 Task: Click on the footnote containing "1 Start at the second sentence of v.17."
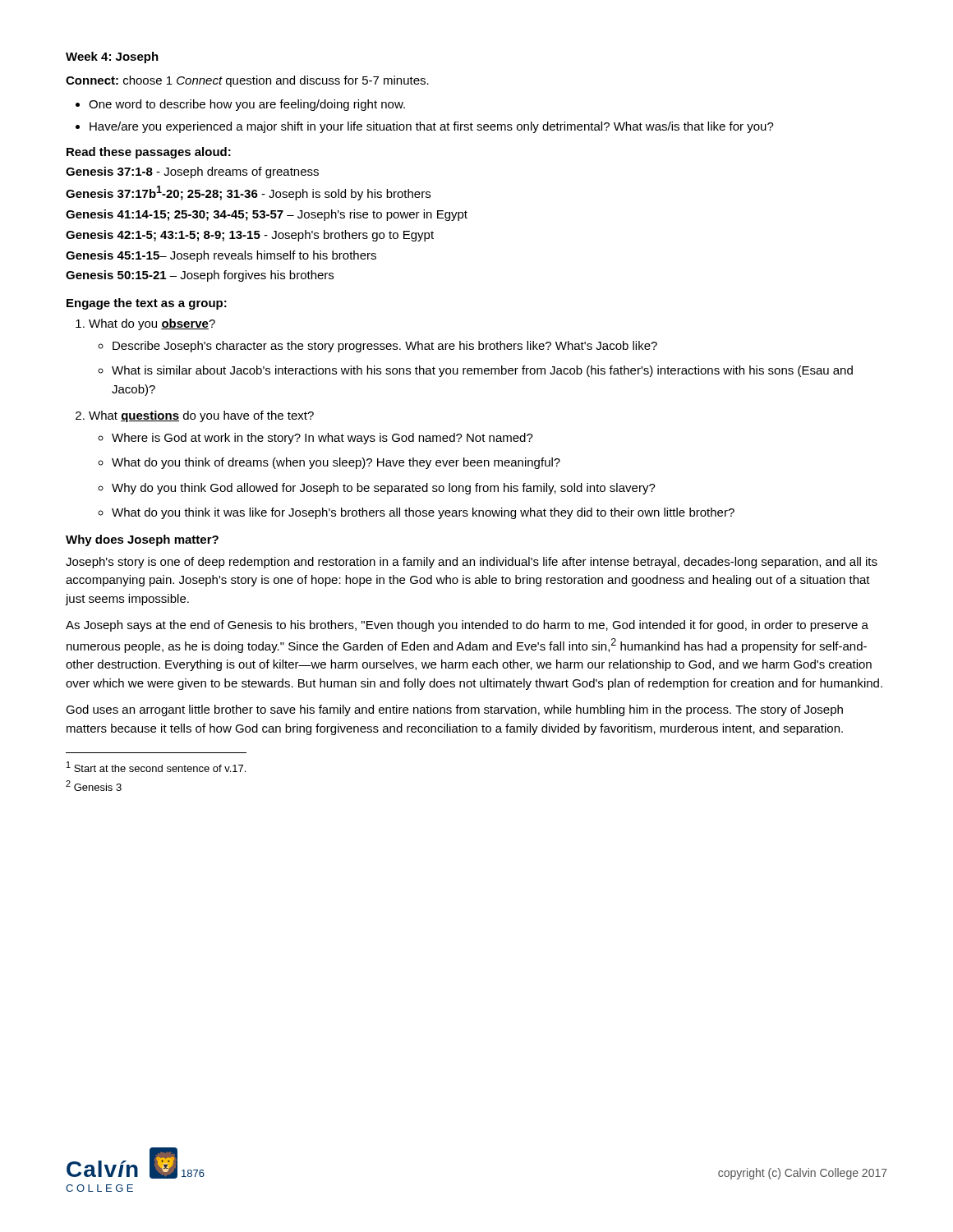coord(156,767)
